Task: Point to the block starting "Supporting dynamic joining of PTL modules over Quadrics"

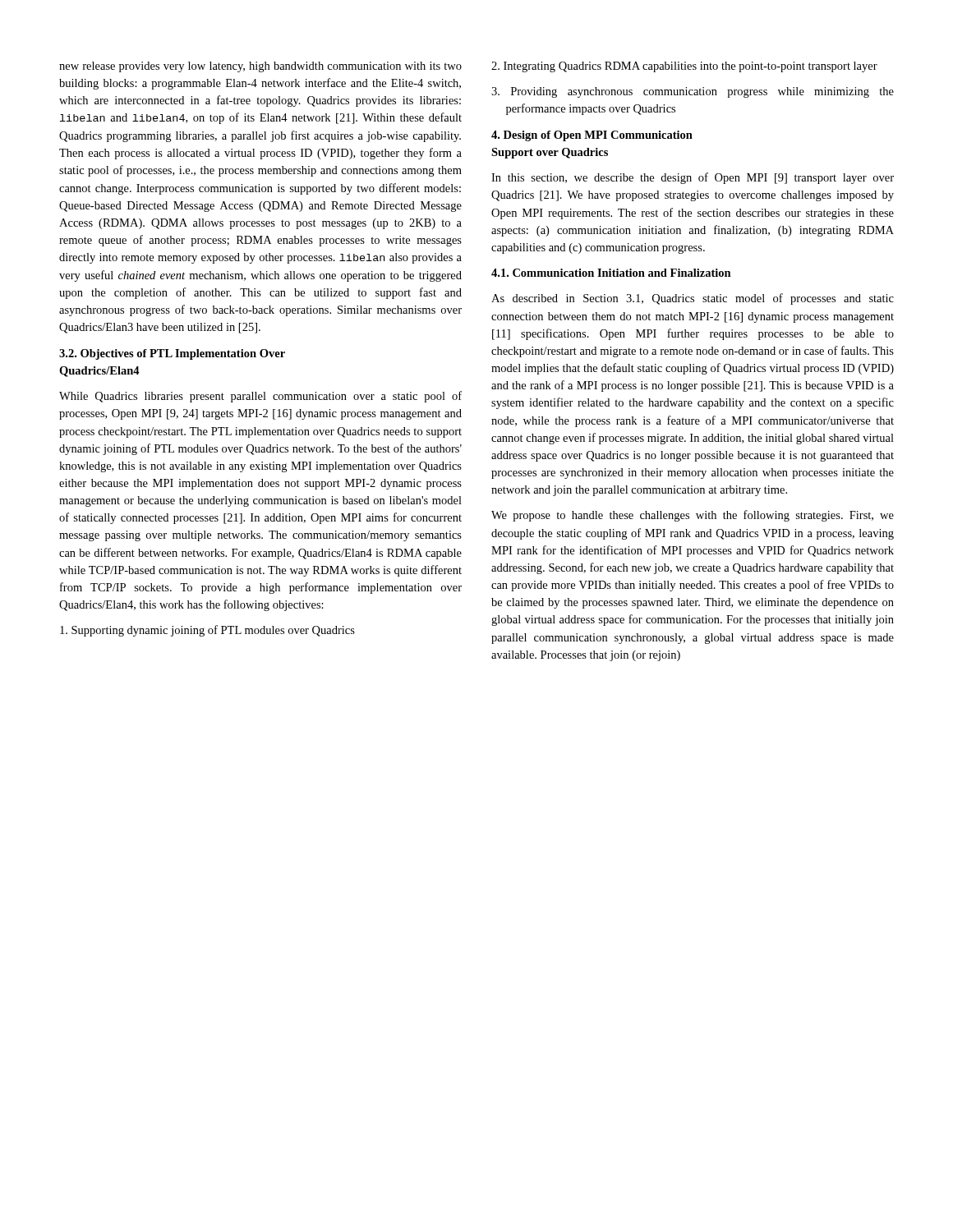Action: pos(260,631)
